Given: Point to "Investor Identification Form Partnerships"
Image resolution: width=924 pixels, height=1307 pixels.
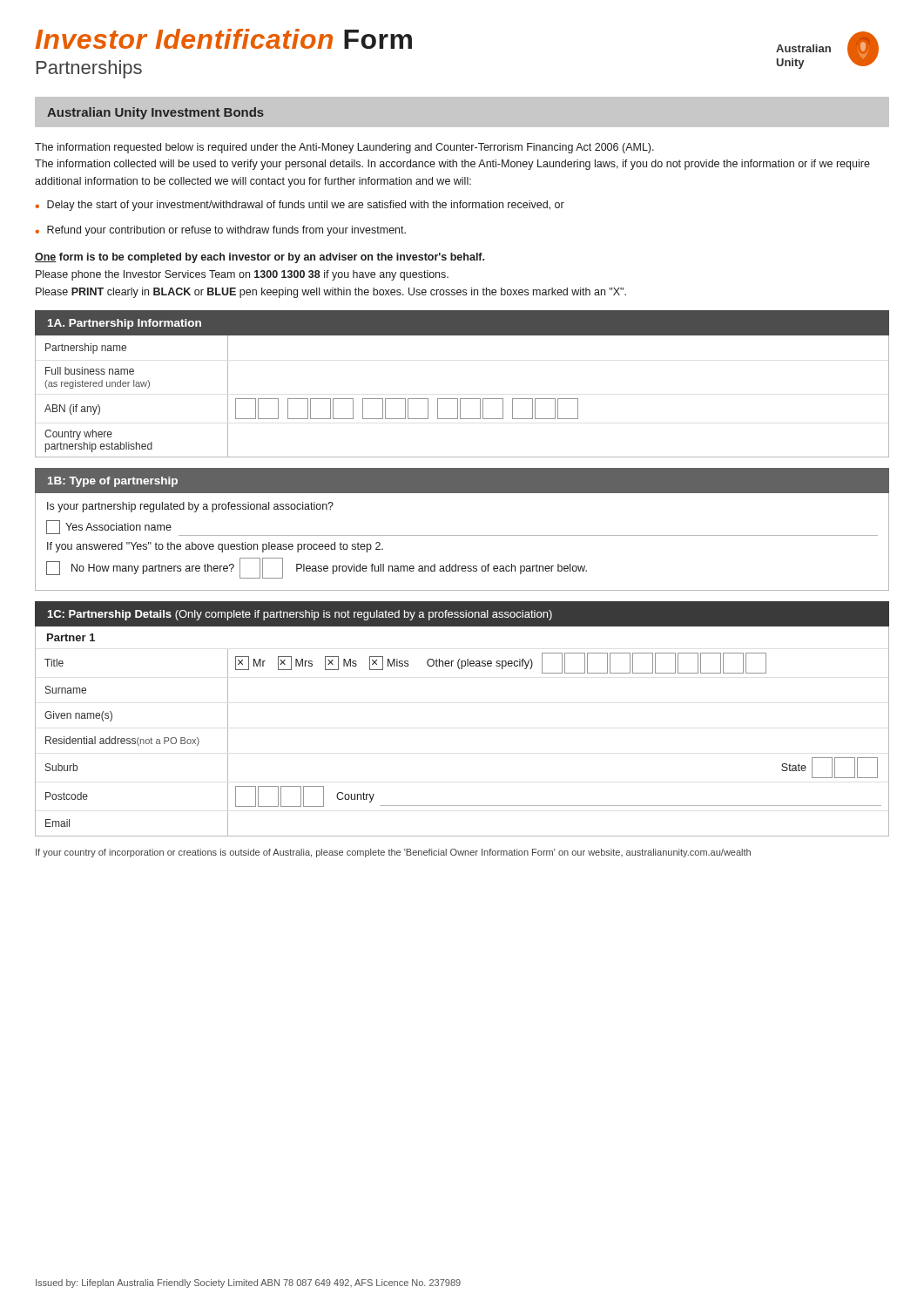Looking at the screenshot, I should click(x=224, y=52).
